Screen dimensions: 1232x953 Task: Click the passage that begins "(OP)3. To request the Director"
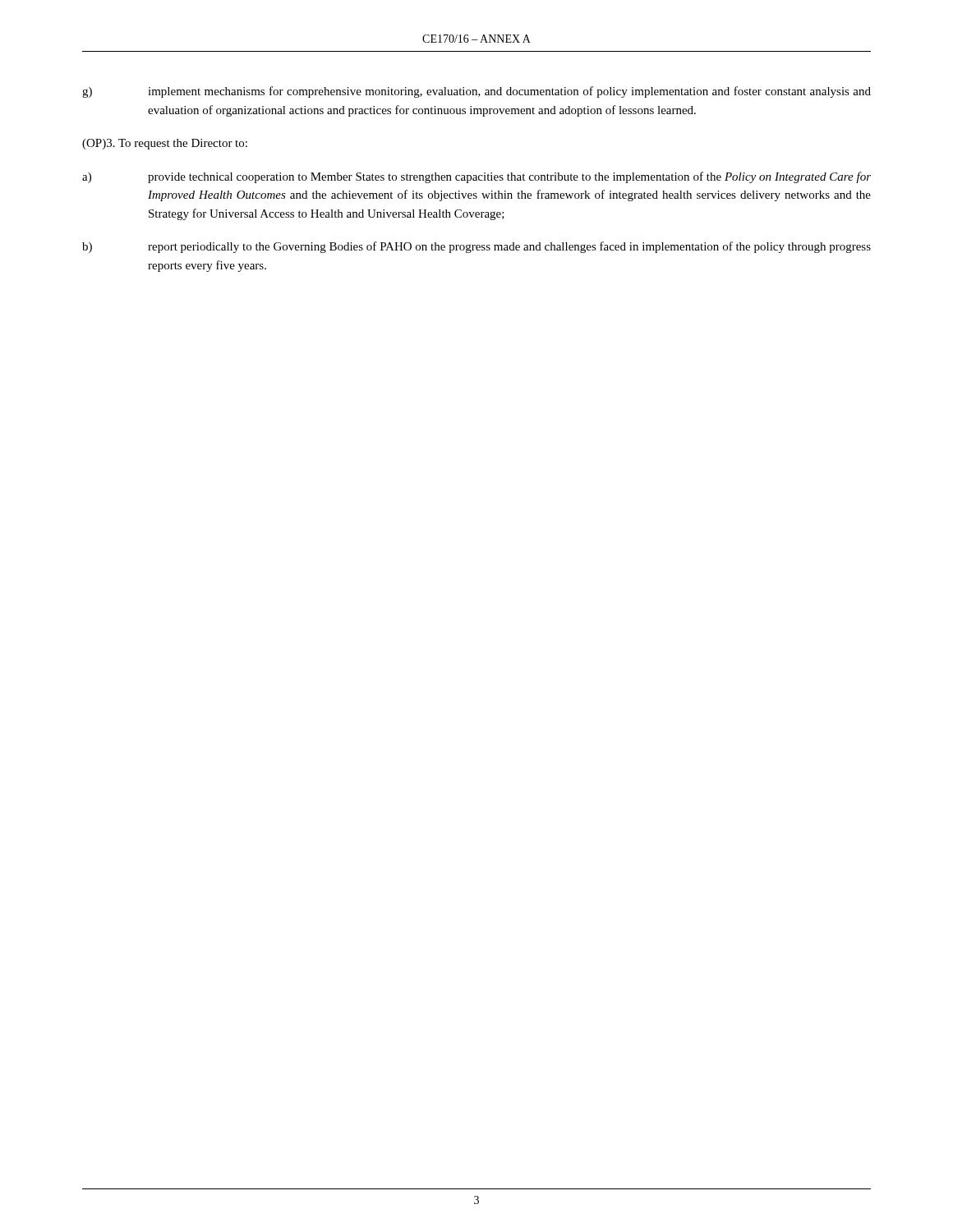pos(165,143)
